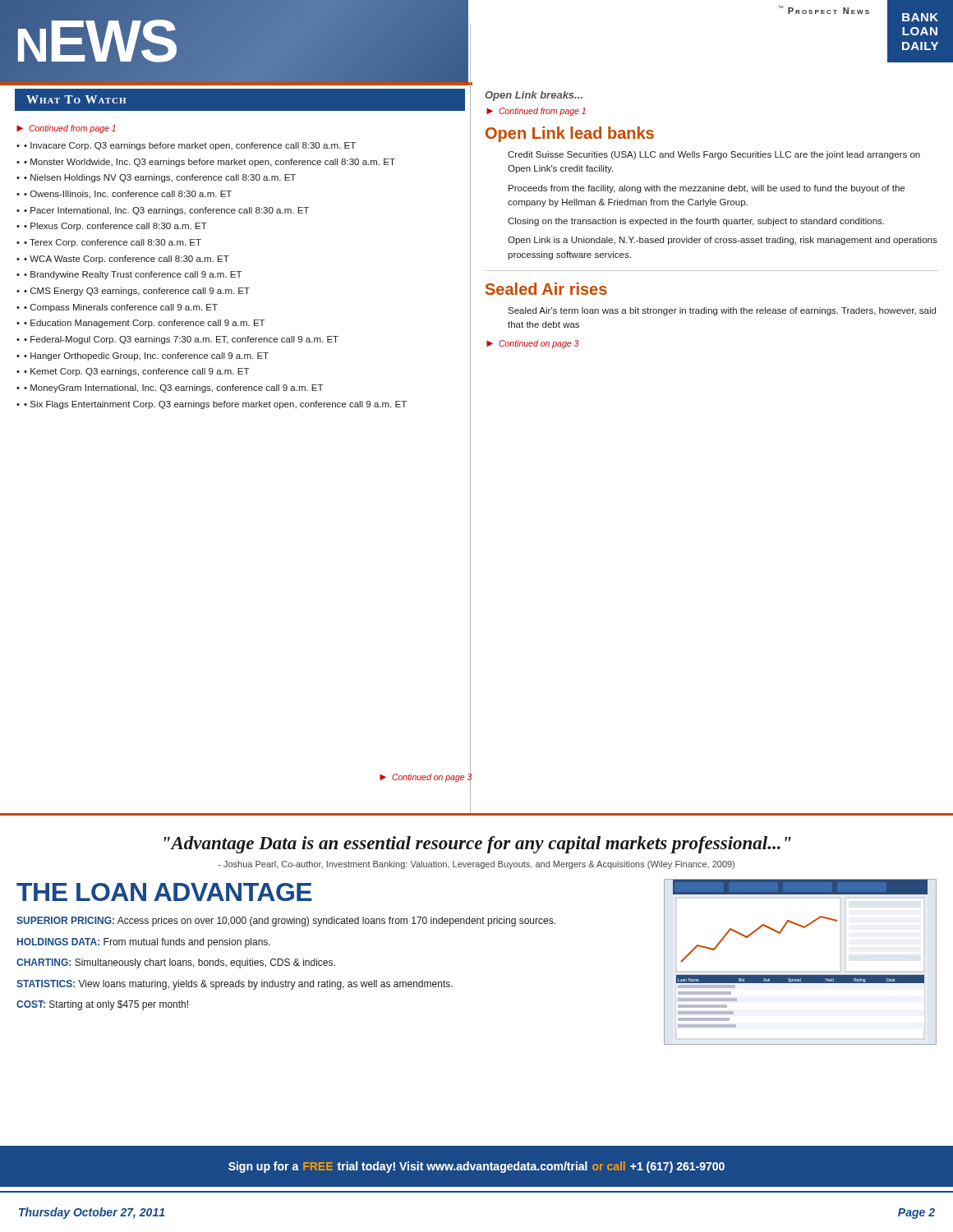The height and width of the screenshot is (1232, 953).
Task: Find the block on this page that starts "SUPERIOR PRICING: Access"
Action: click(334, 963)
